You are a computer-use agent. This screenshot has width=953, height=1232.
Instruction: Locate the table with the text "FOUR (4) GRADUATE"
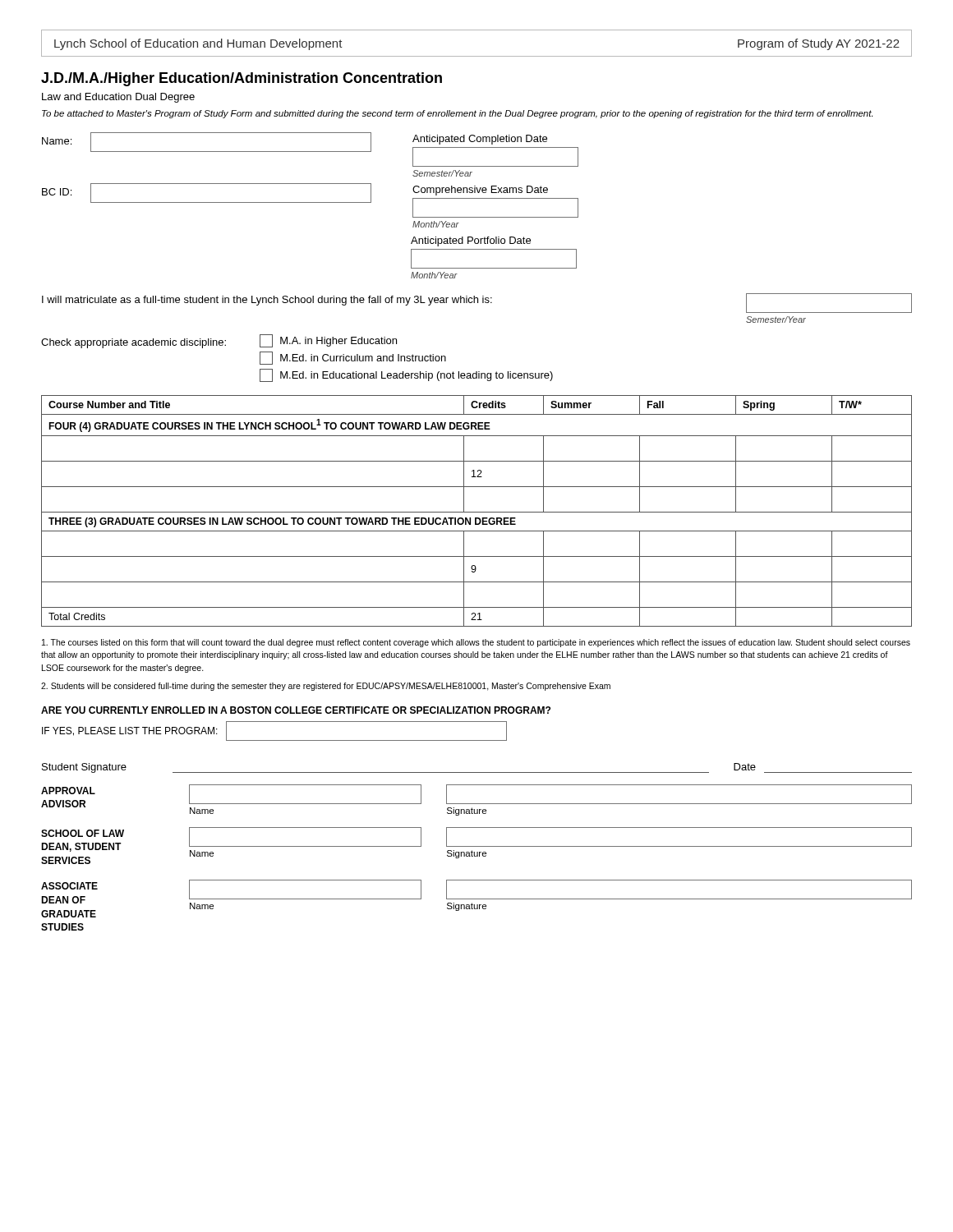tap(476, 511)
